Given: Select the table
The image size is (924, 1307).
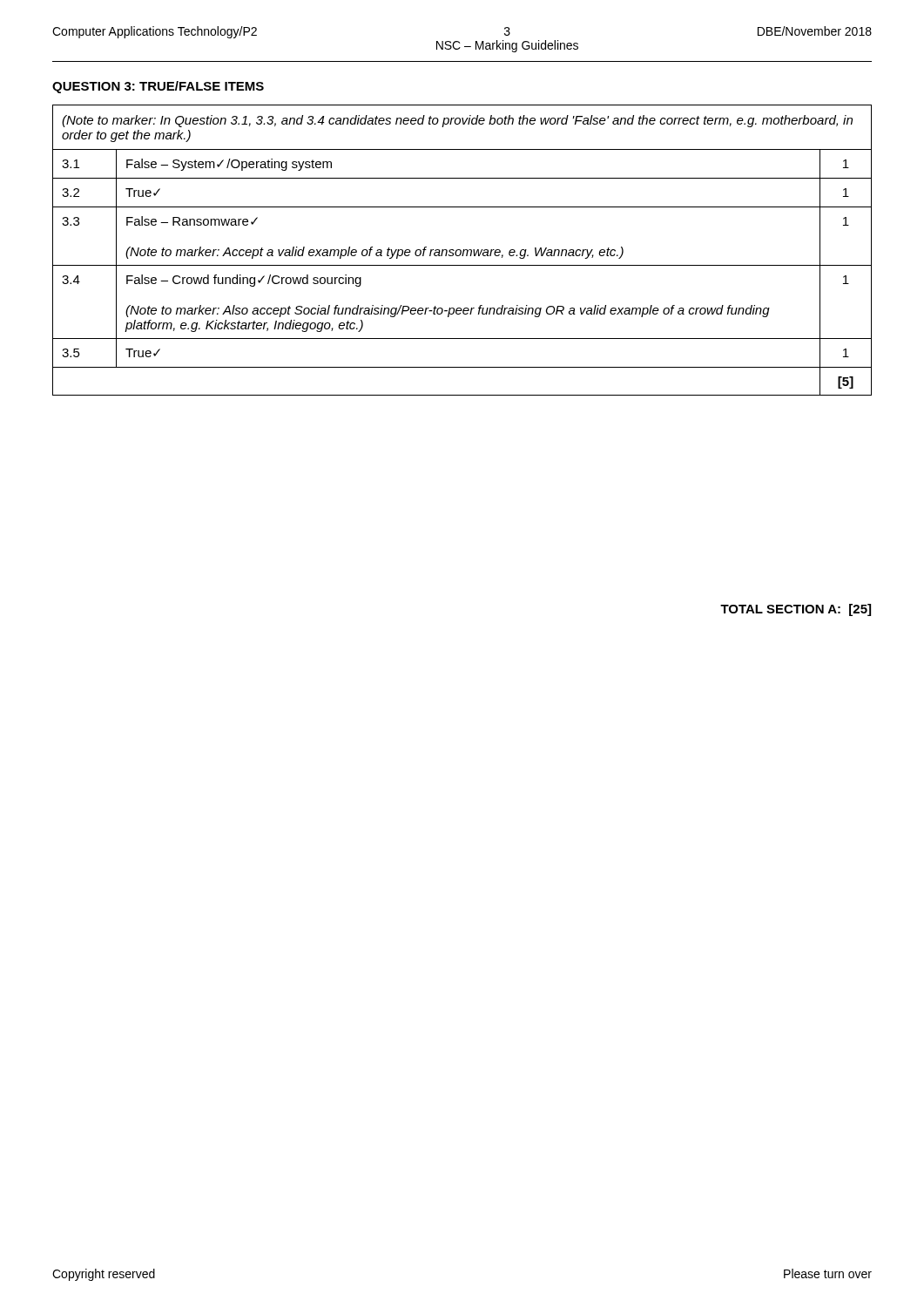Looking at the screenshot, I should click(x=462, y=250).
